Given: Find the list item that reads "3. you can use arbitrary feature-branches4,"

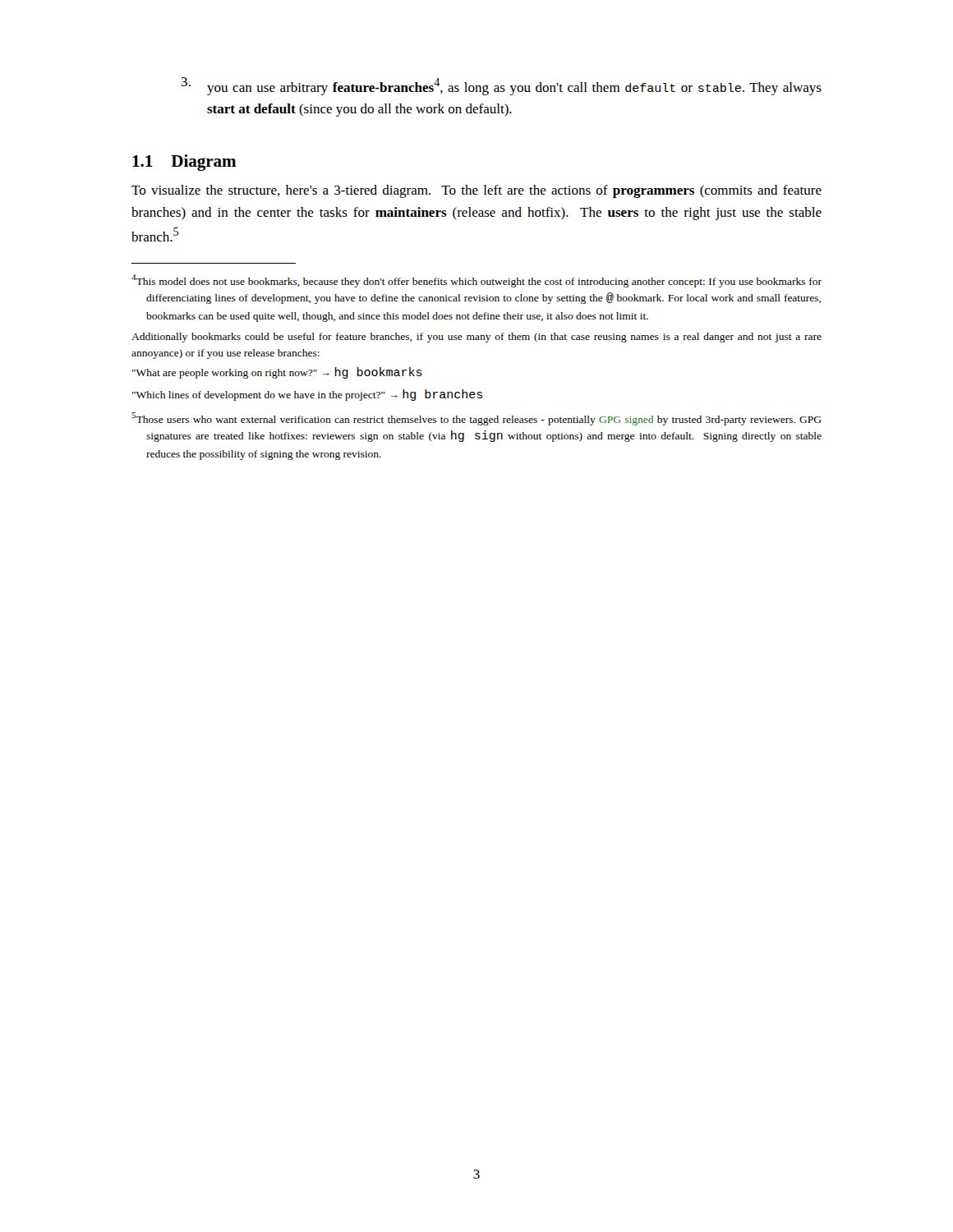Looking at the screenshot, I should coord(501,97).
